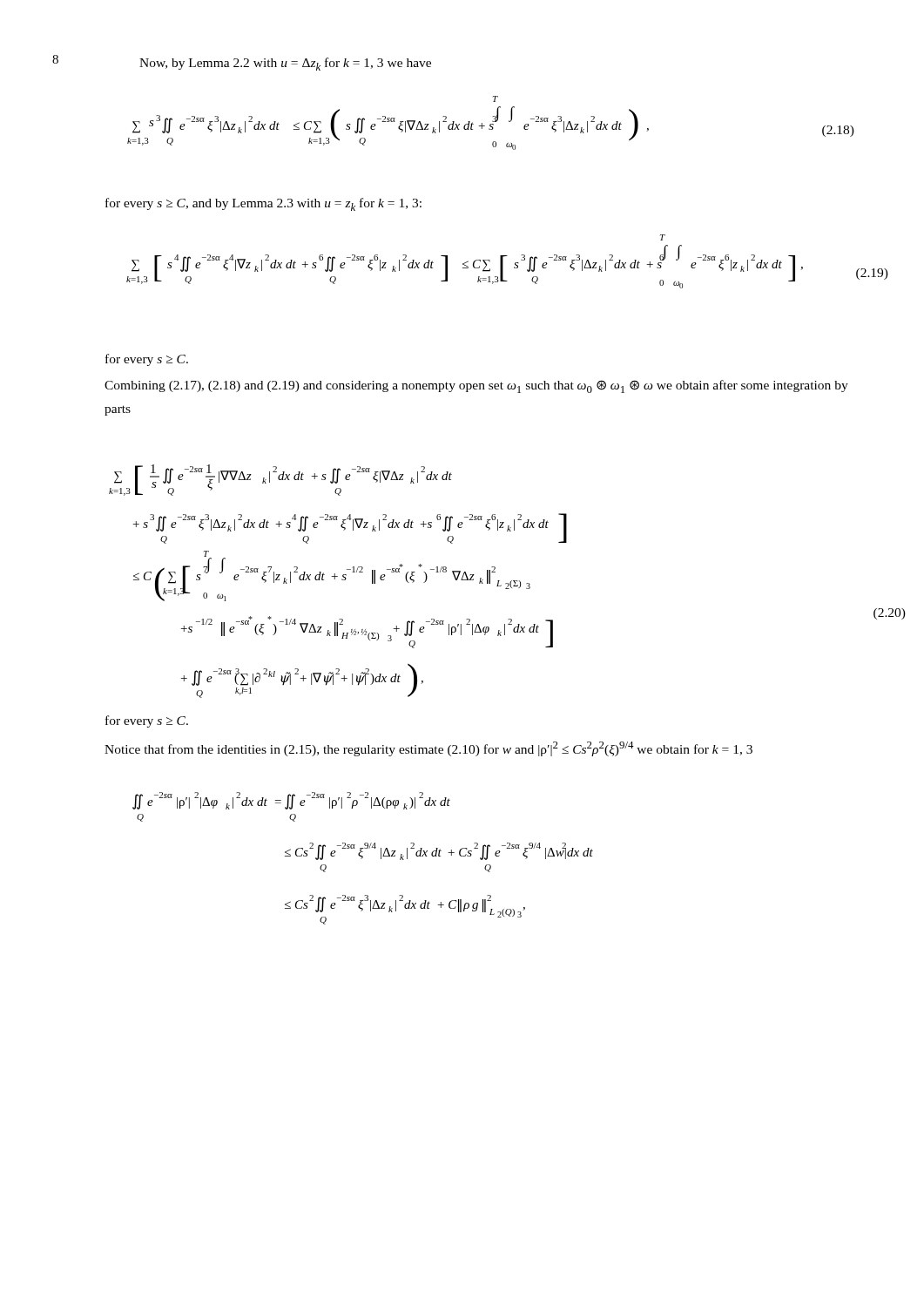Select the text starting "∑ k=1,3 [ 1"
Viewport: 924px width, 1307px height.
[x=479, y=563]
